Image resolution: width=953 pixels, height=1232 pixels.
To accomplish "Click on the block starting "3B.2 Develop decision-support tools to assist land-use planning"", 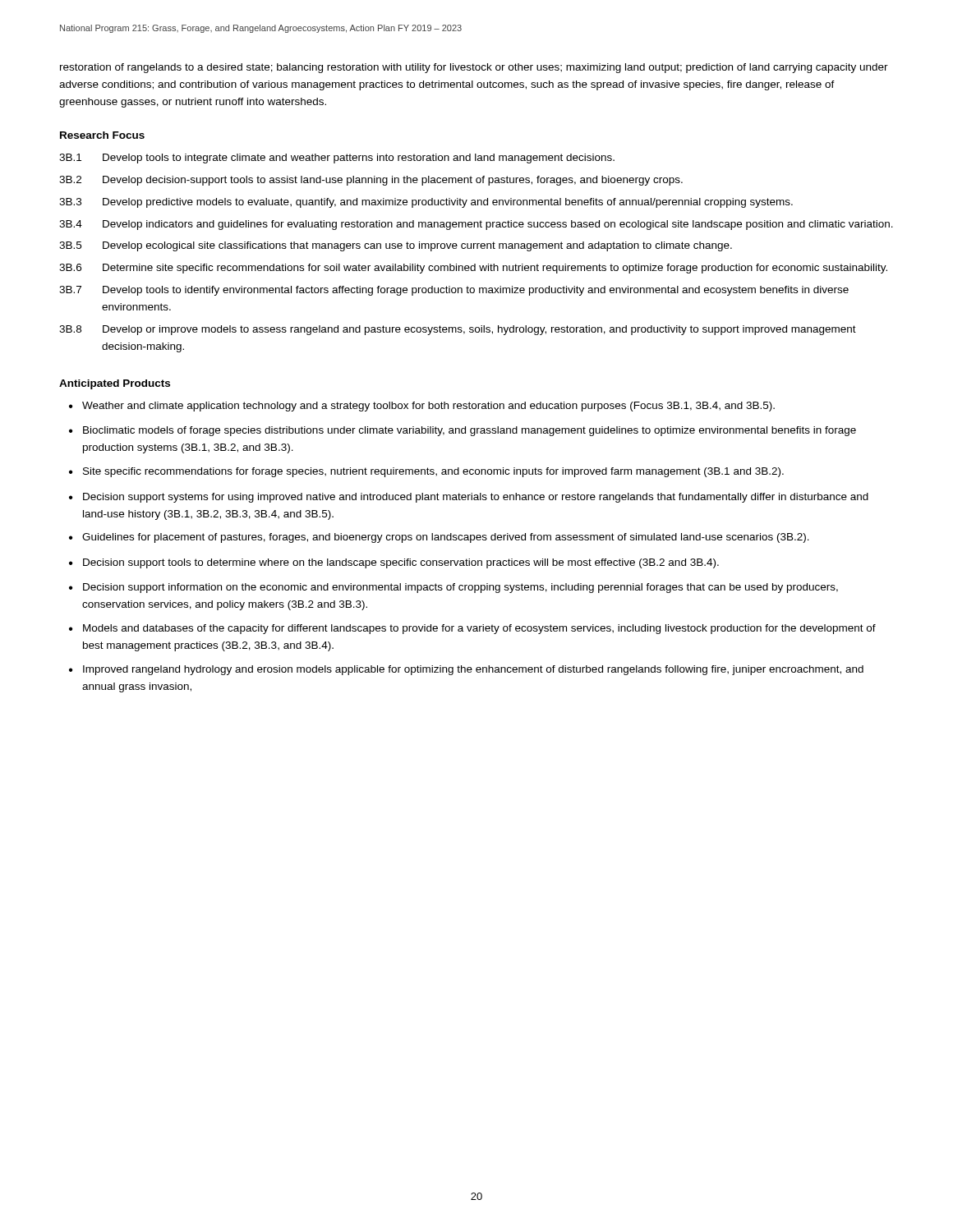I will coord(476,180).
